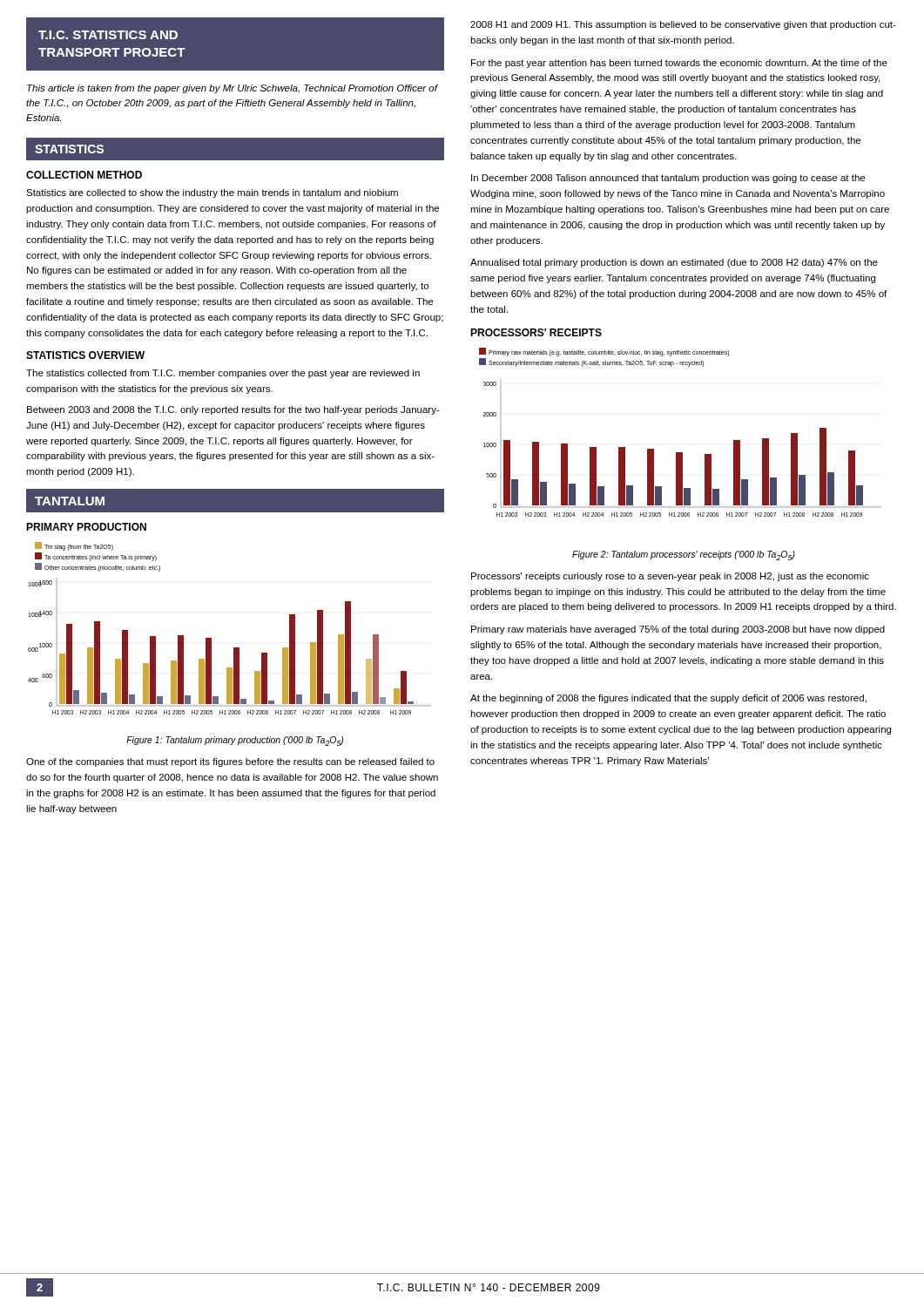Viewport: 924px width, 1307px height.
Task: Click on the block starting "T.I.C. STATISTICS ANDTRANSPORT"
Action: click(x=112, y=43)
